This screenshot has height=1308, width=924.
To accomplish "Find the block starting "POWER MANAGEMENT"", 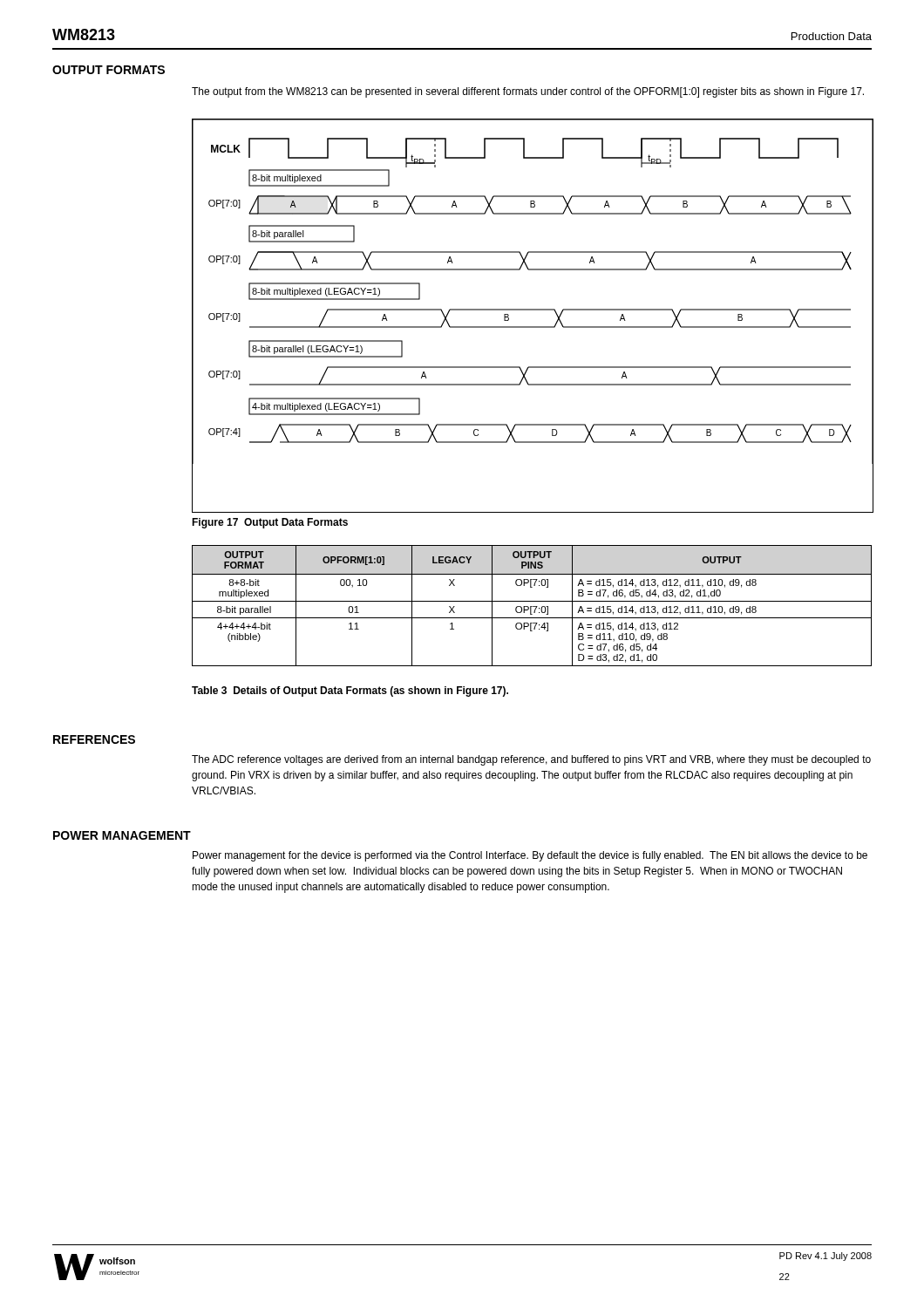I will (121, 835).
